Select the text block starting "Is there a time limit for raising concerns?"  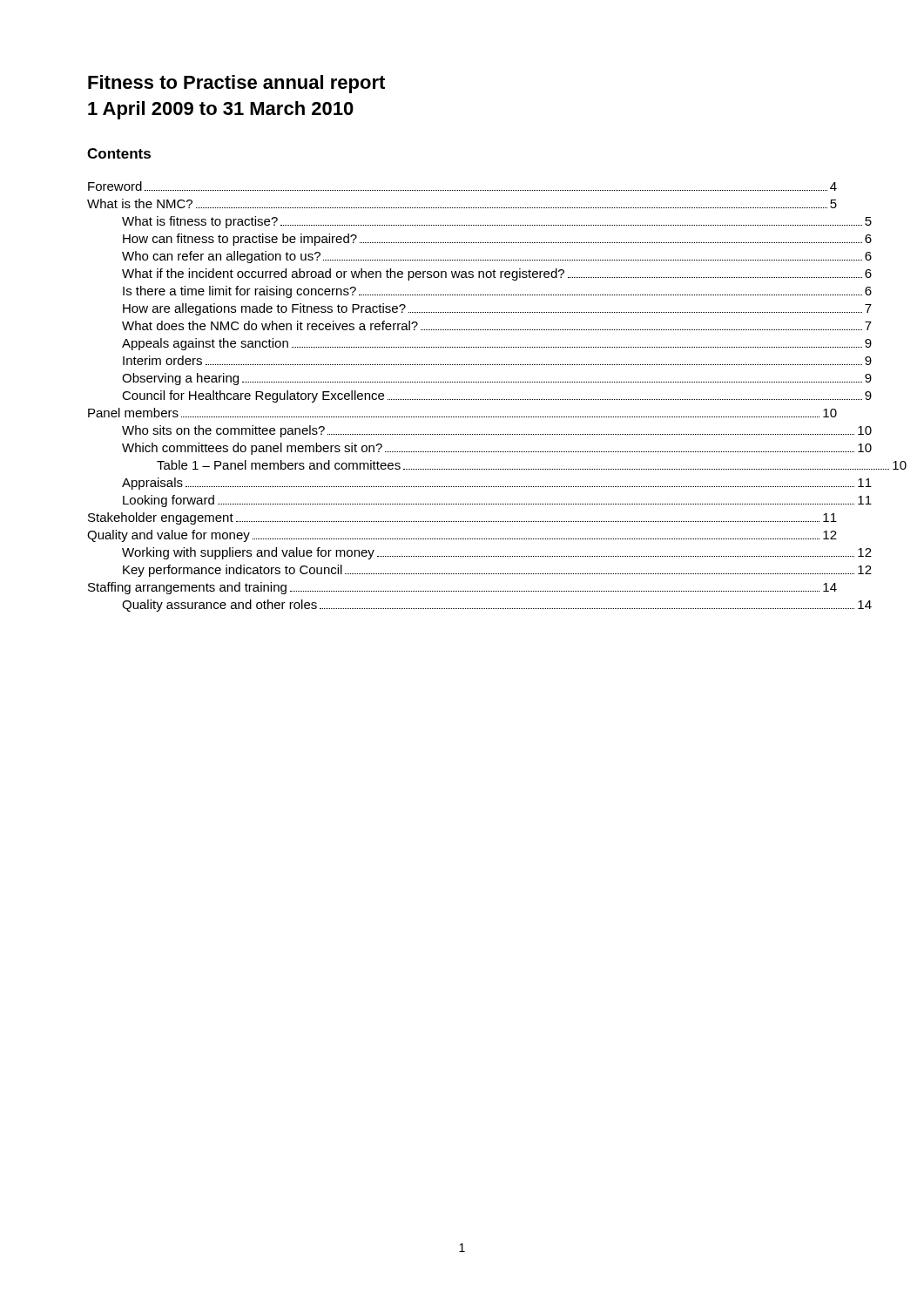(x=497, y=291)
